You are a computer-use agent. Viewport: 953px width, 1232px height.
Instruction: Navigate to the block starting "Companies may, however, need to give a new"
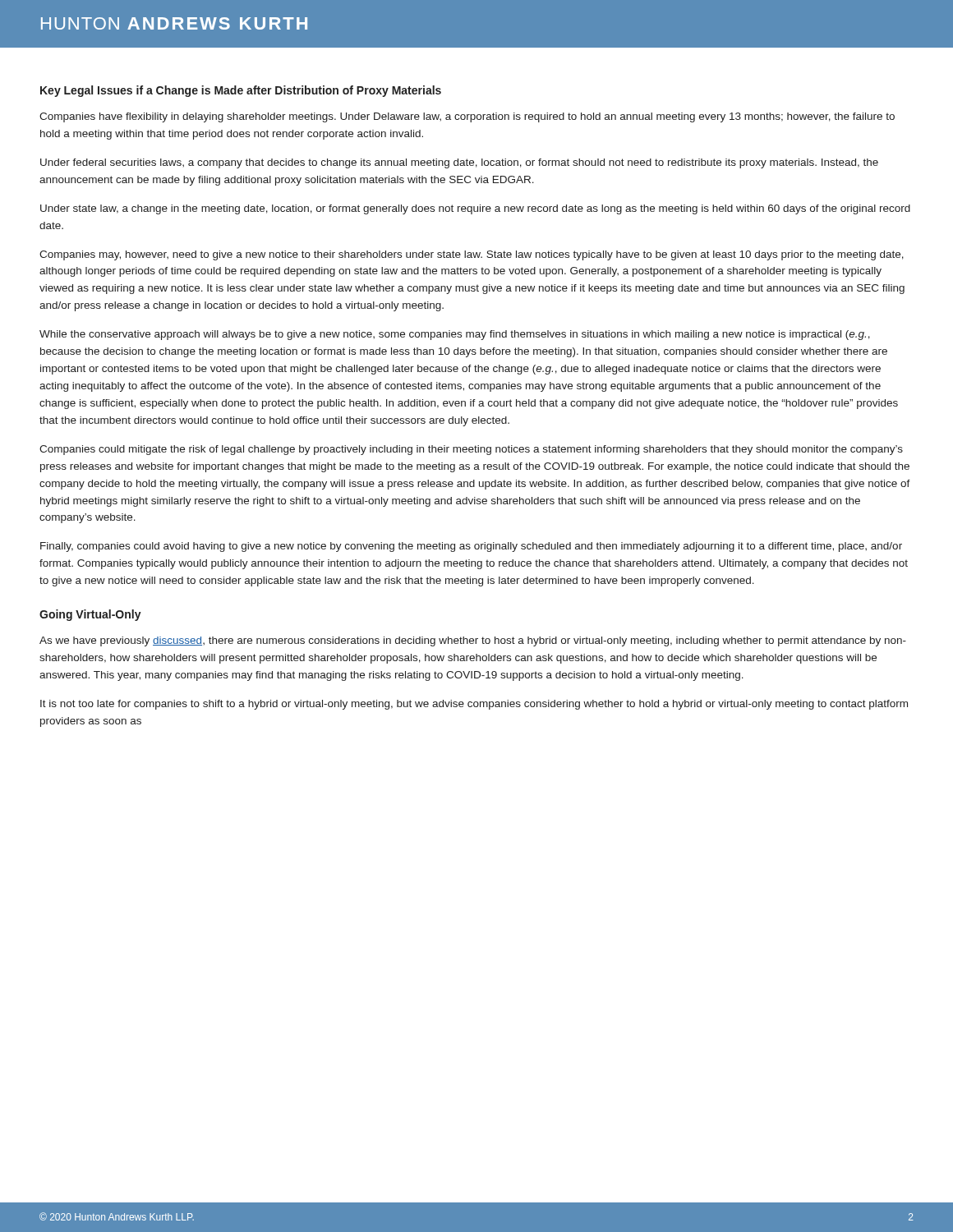(x=472, y=280)
